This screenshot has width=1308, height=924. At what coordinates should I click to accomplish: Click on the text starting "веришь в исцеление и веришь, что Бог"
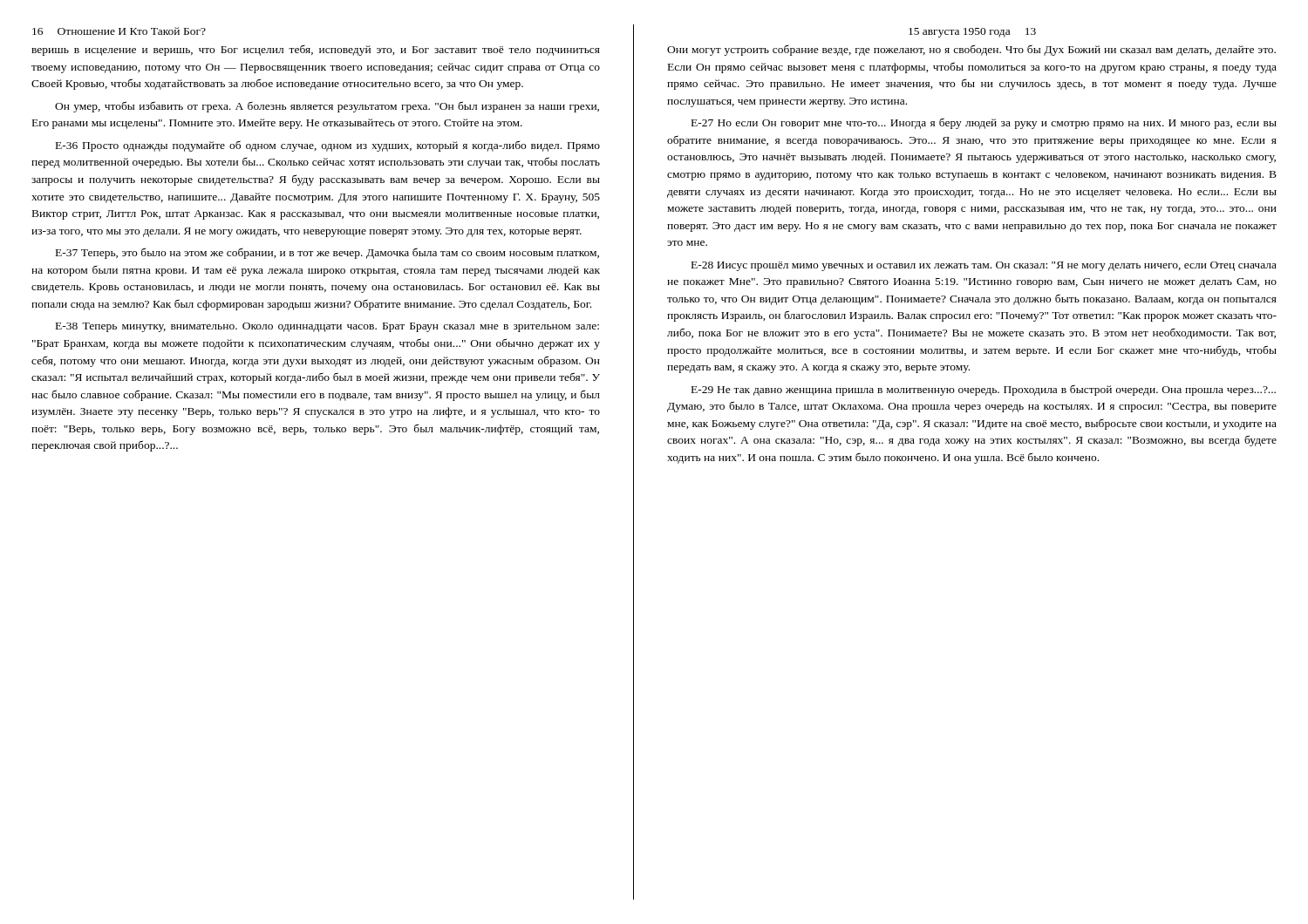[316, 67]
